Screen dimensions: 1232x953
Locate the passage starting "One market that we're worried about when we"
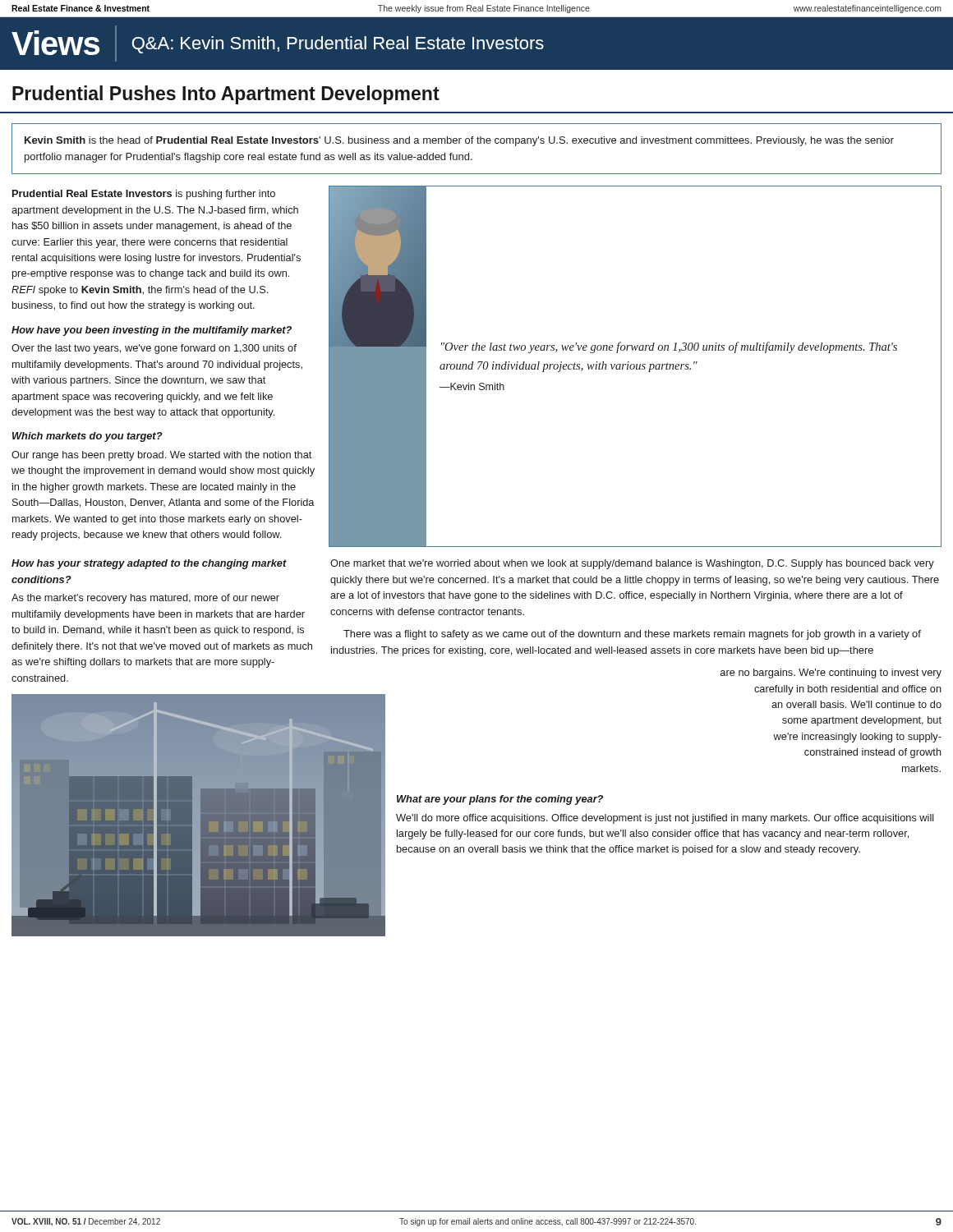click(636, 588)
